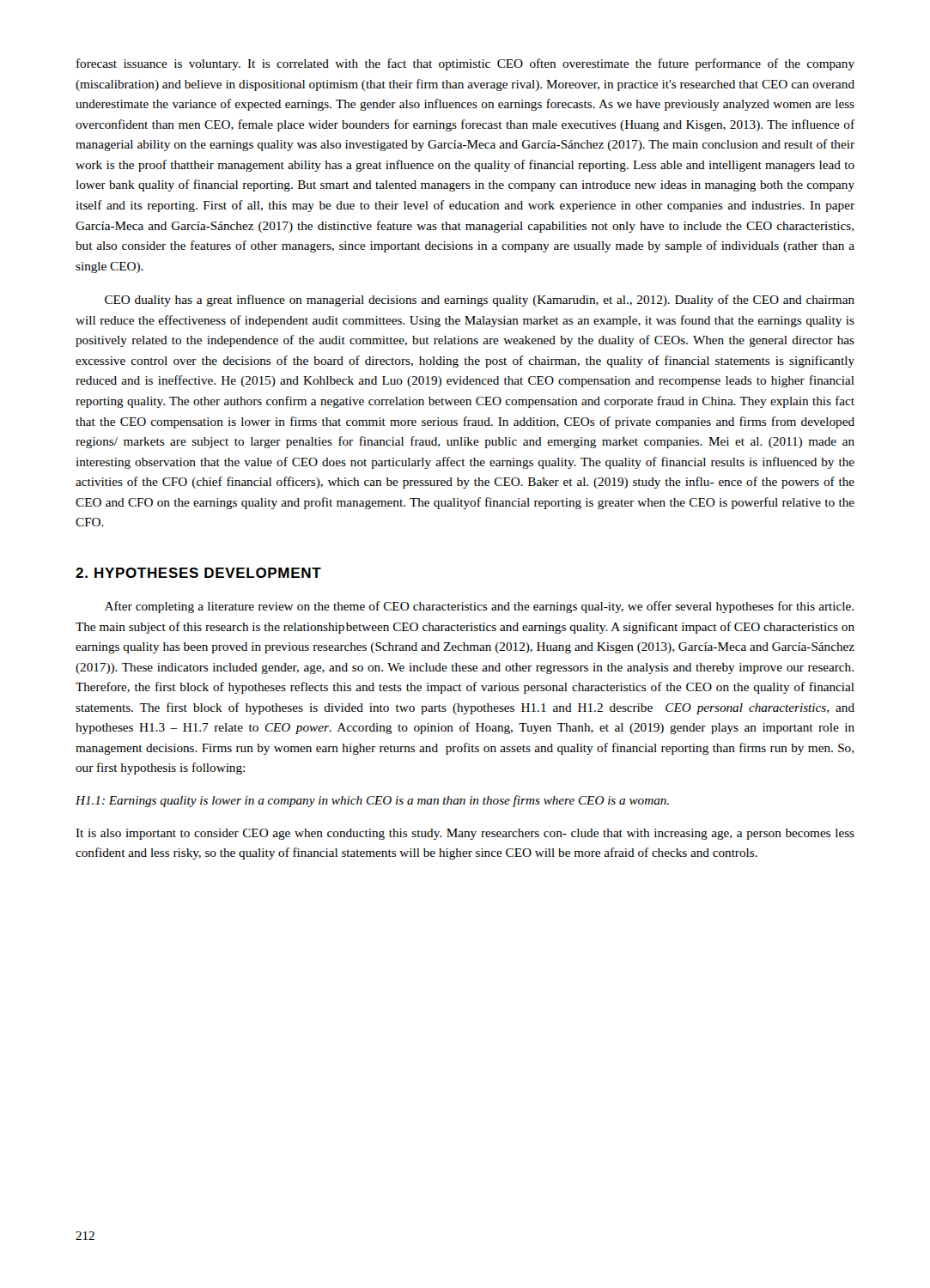Navigate to the text starting "CEO duality has a great influence on"
The height and width of the screenshot is (1288, 930).
[x=465, y=411]
